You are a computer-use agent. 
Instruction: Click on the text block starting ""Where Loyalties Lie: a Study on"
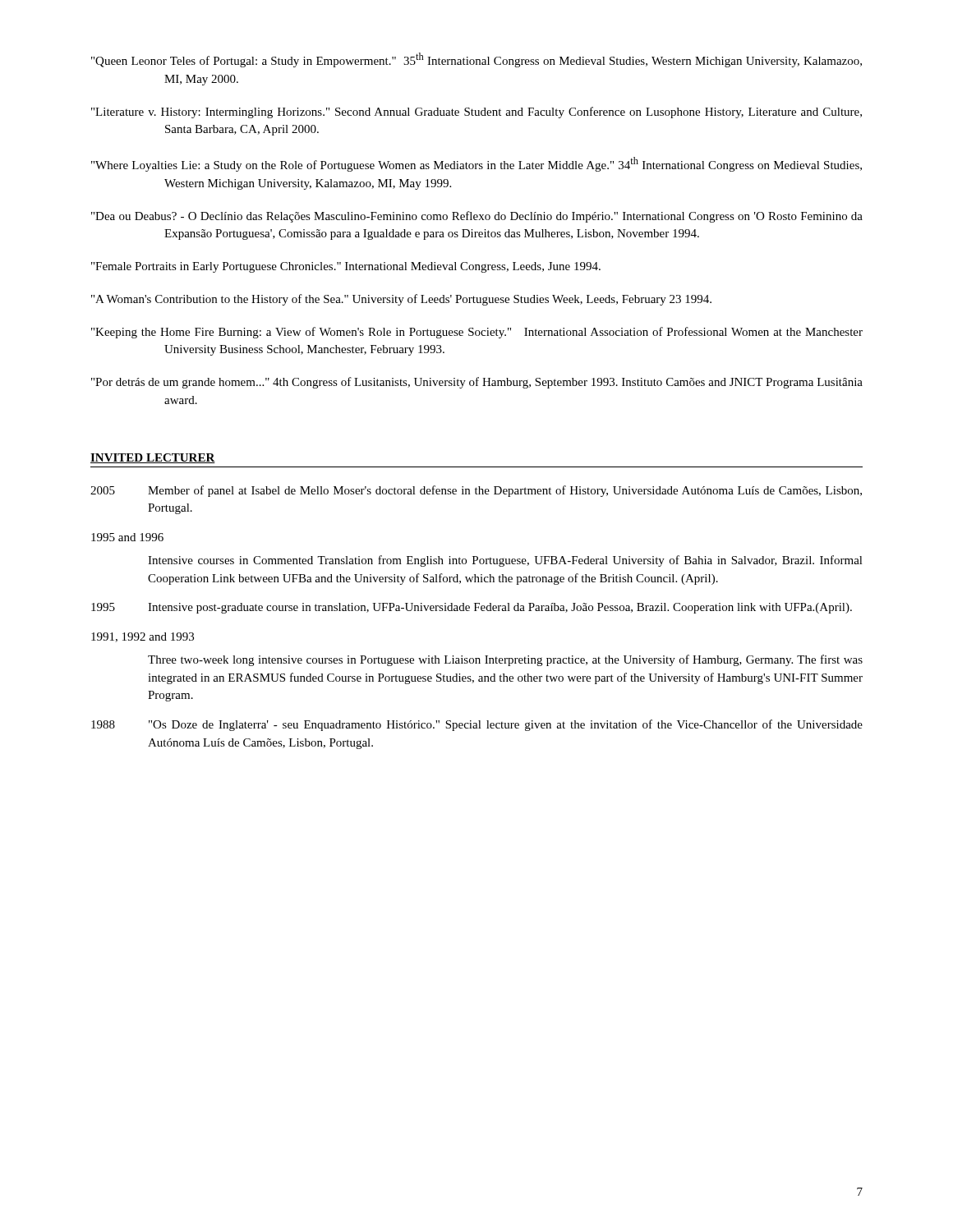tap(476, 172)
